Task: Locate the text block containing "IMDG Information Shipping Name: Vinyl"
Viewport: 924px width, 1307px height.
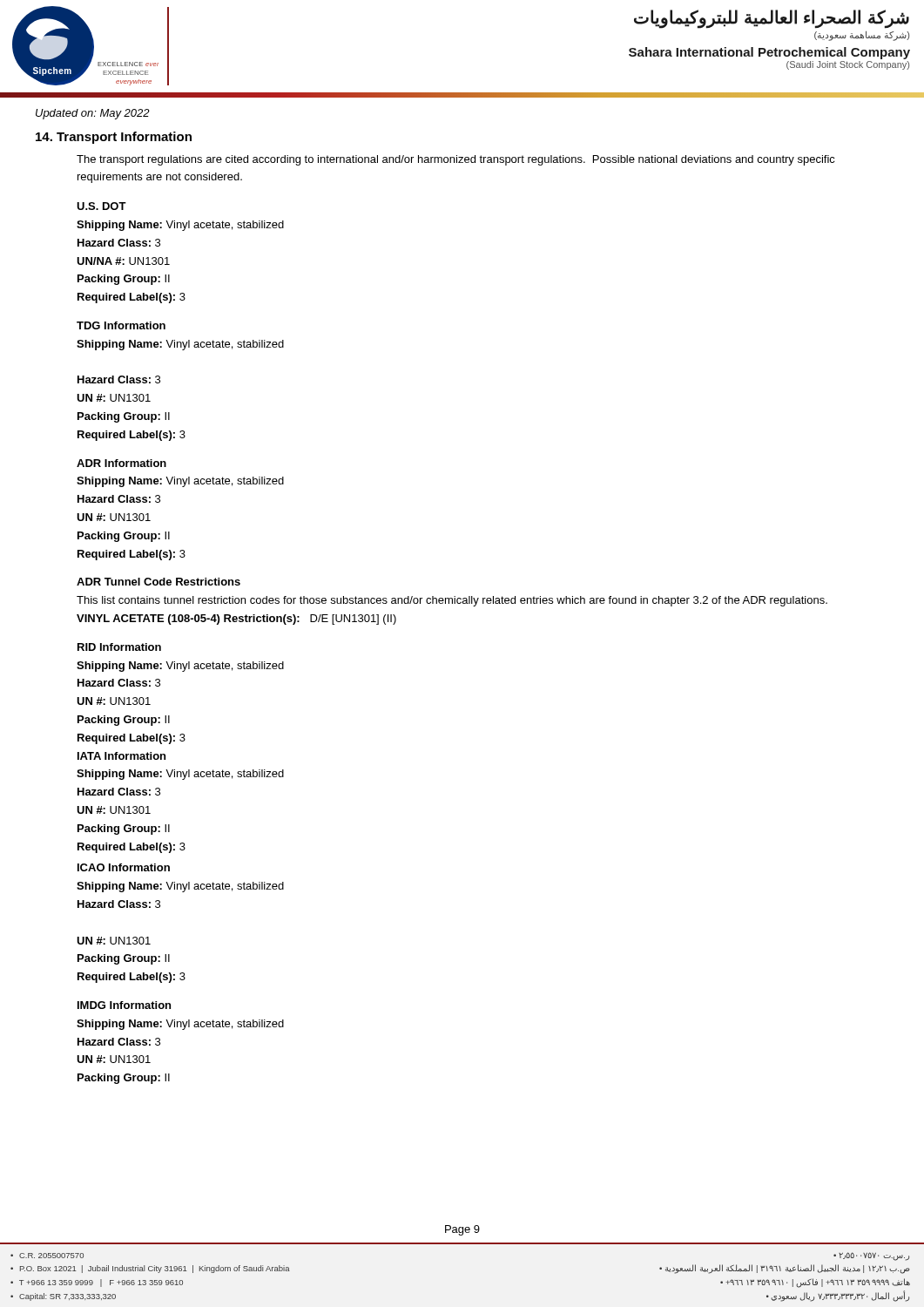Action: [124, 1005]
